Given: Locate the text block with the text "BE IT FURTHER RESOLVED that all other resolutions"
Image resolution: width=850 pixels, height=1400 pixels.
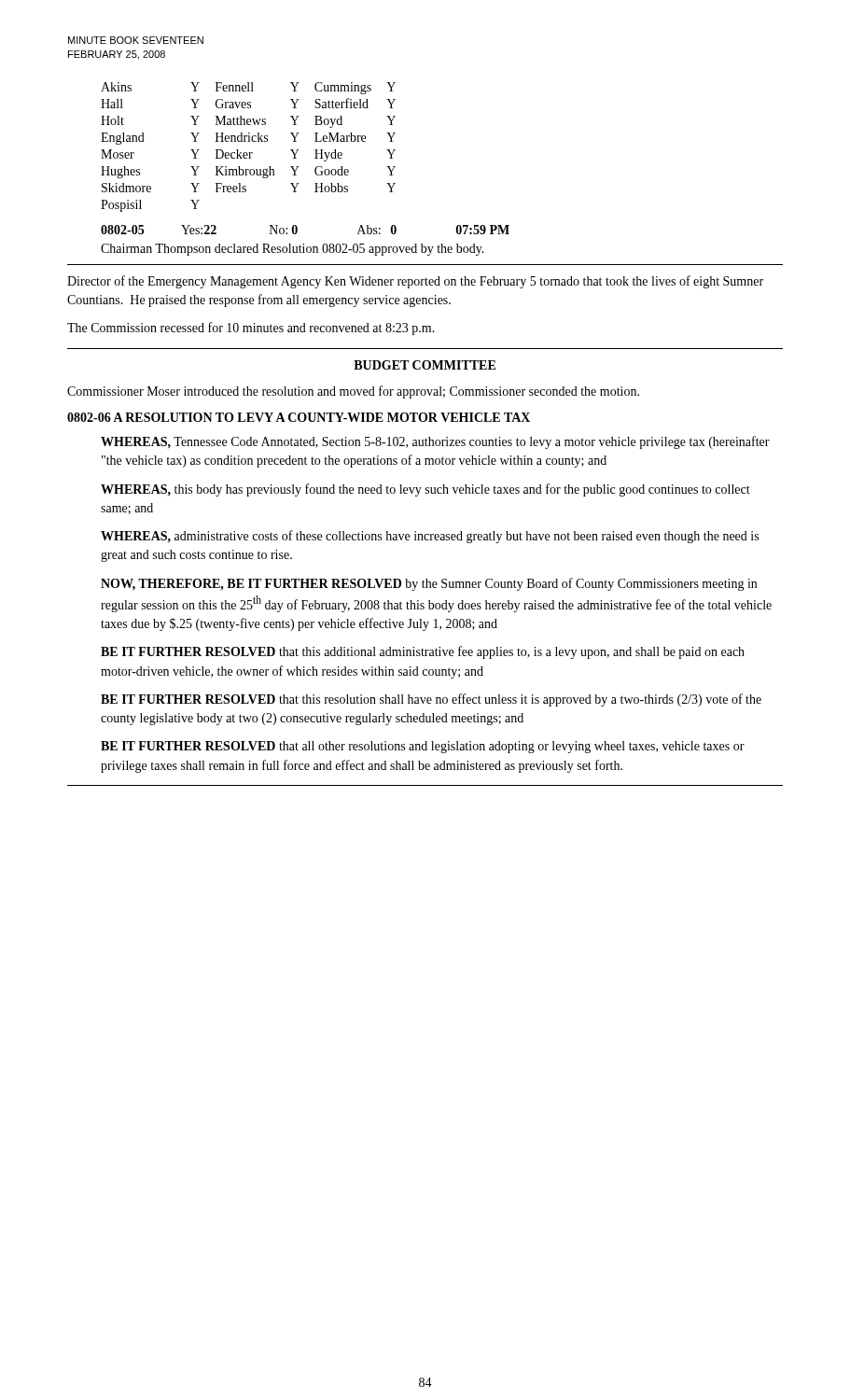Looking at the screenshot, I should (x=422, y=756).
